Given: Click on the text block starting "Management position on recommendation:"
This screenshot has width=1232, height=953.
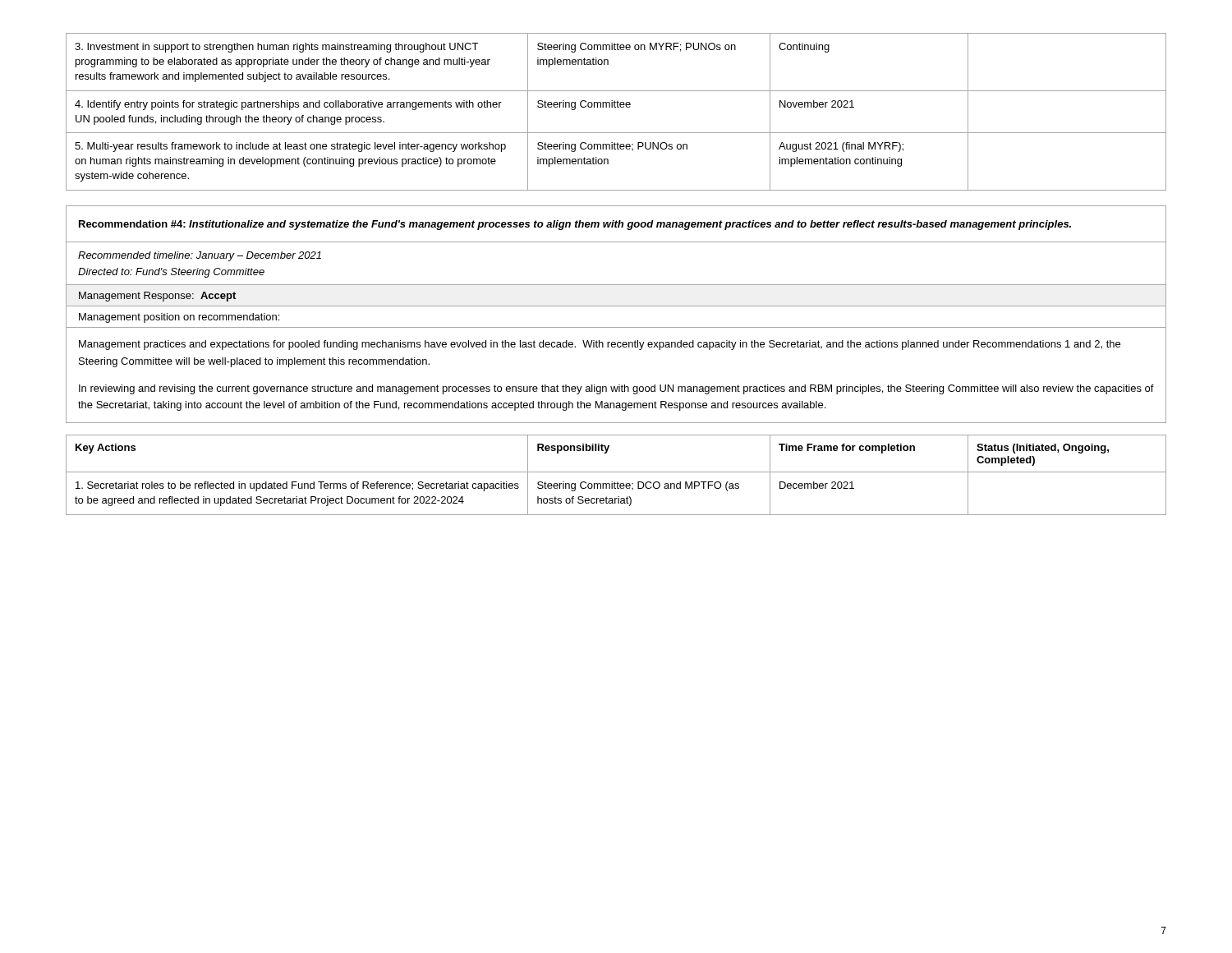Looking at the screenshot, I should [179, 317].
